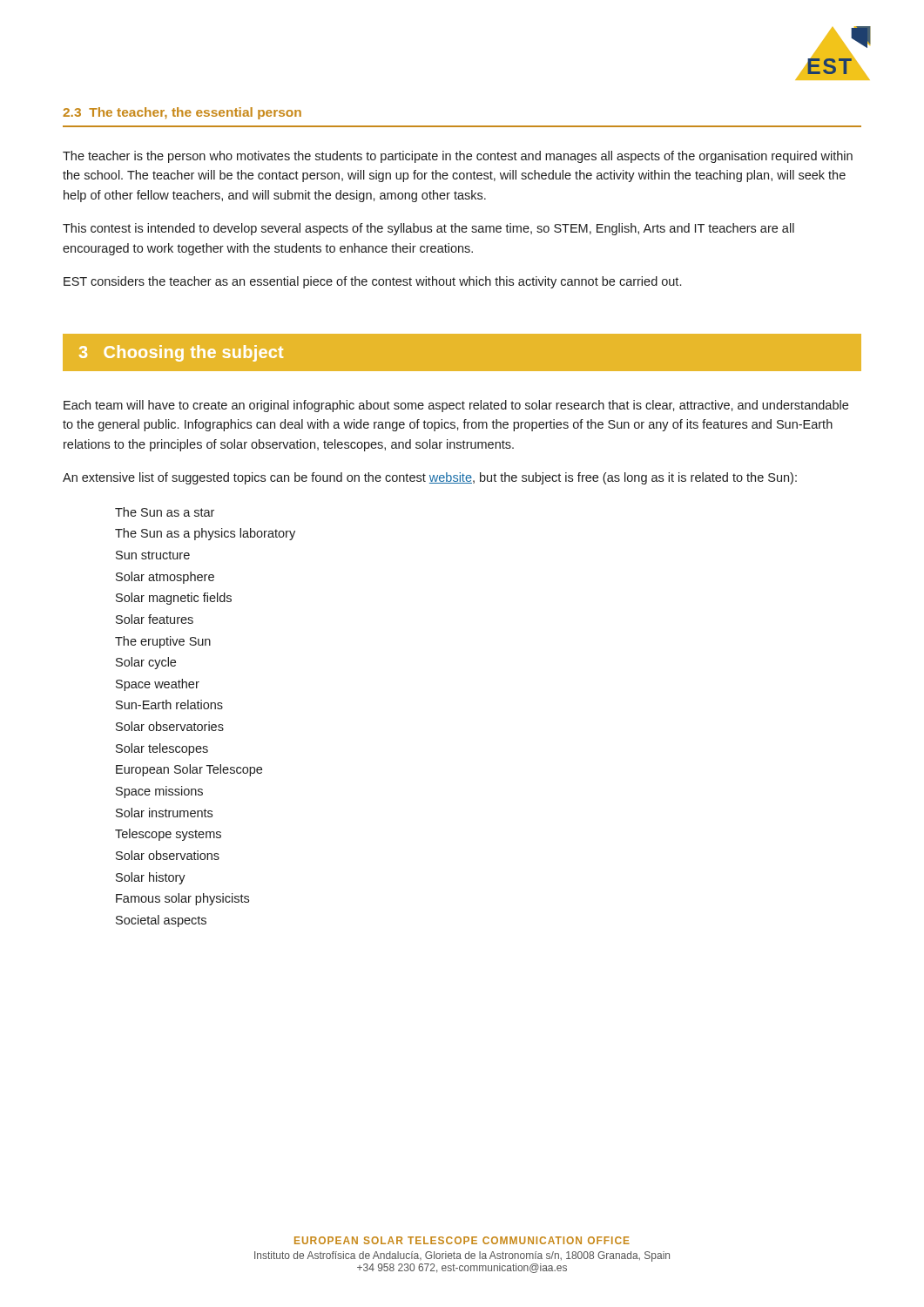Viewport: 924px width, 1307px height.
Task: Locate the list item that says "European Solar Telescope"
Action: pyautogui.click(x=189, y=770)
